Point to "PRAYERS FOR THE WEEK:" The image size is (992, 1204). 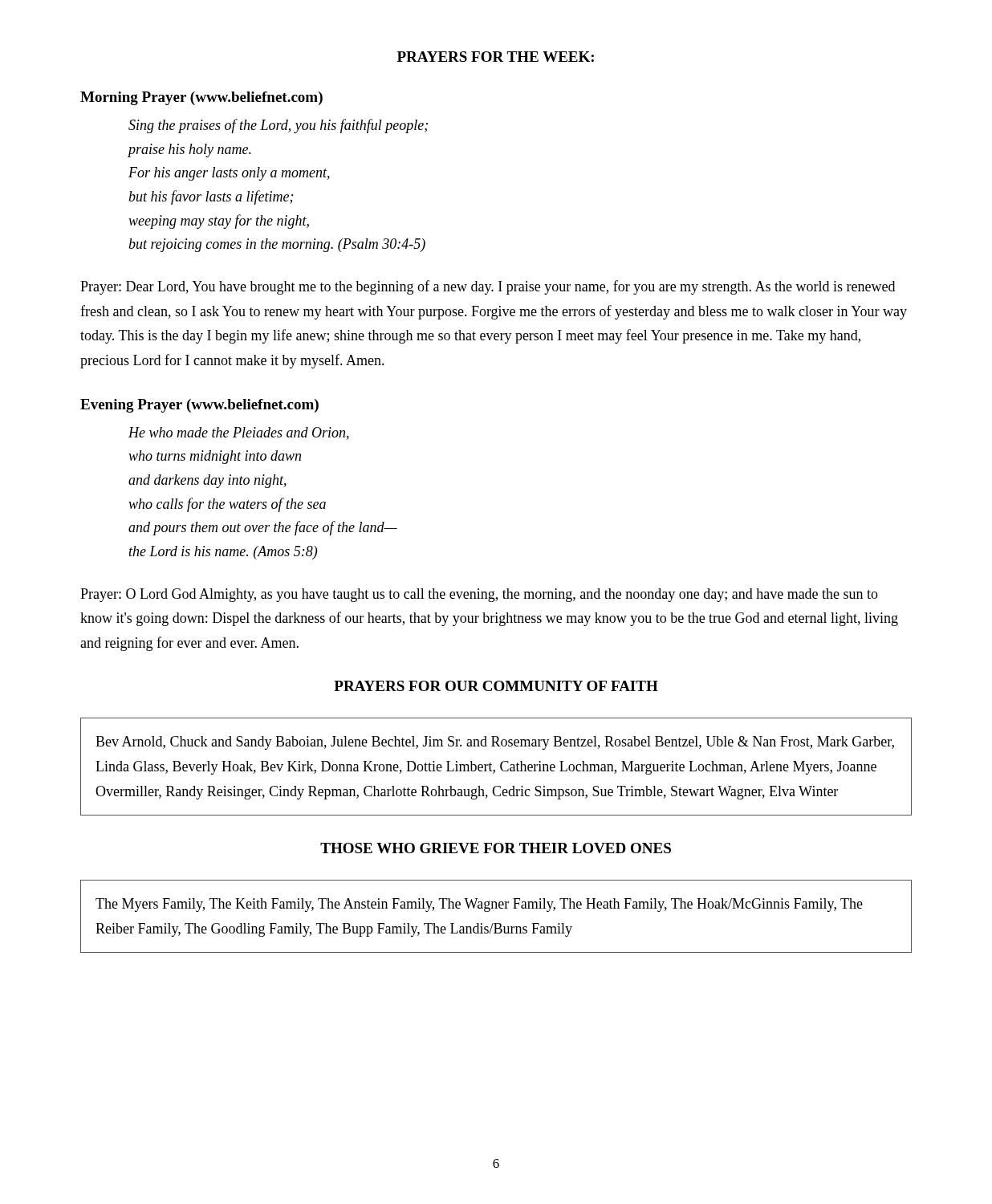496,57
